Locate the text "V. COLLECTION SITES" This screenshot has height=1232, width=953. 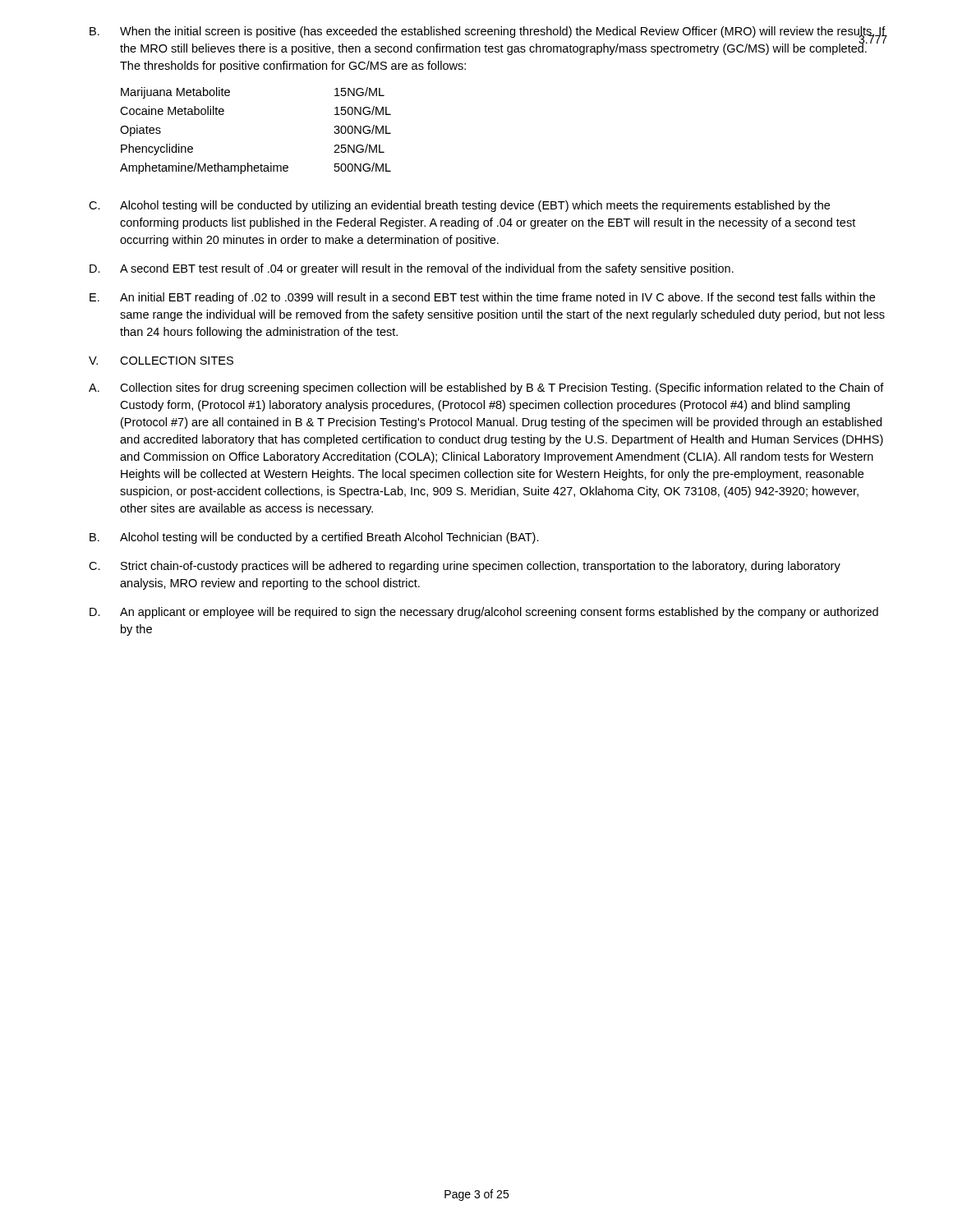tap(161, 361)
